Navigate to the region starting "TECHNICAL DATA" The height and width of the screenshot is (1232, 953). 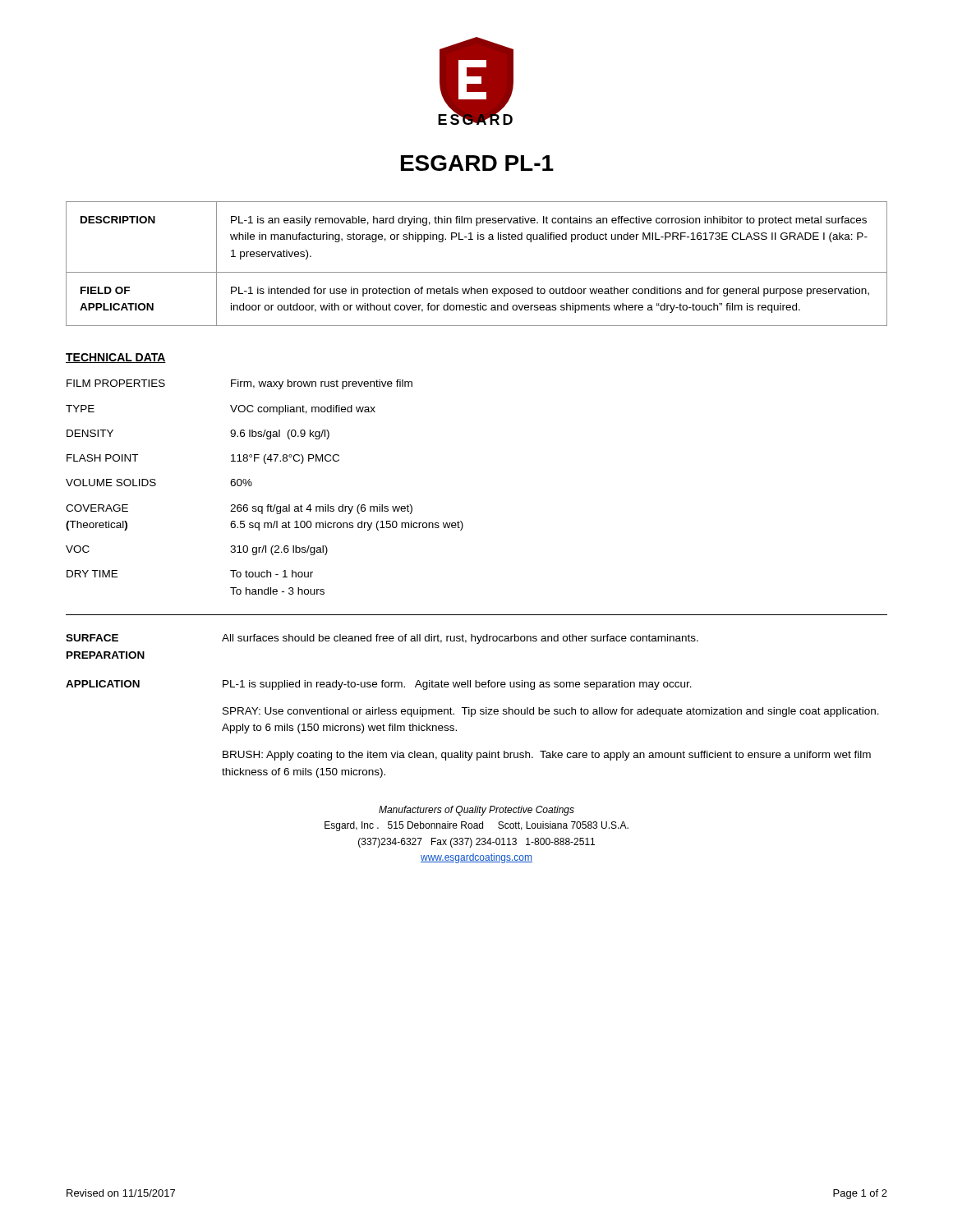click(116, 357)
